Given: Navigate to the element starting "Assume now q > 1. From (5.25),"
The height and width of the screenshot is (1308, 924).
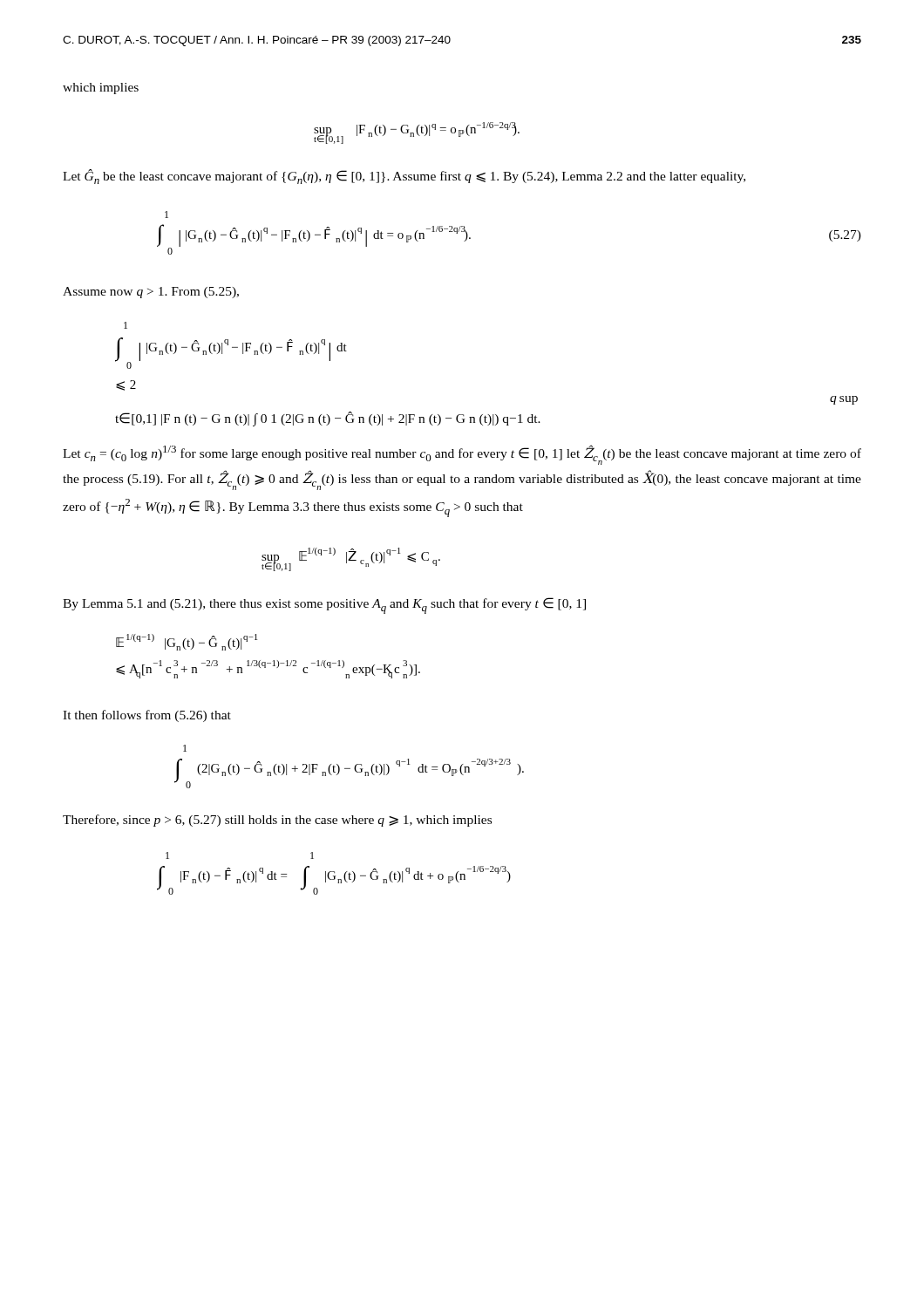Looking at the screenshot, I should click(x=151, y=291).
